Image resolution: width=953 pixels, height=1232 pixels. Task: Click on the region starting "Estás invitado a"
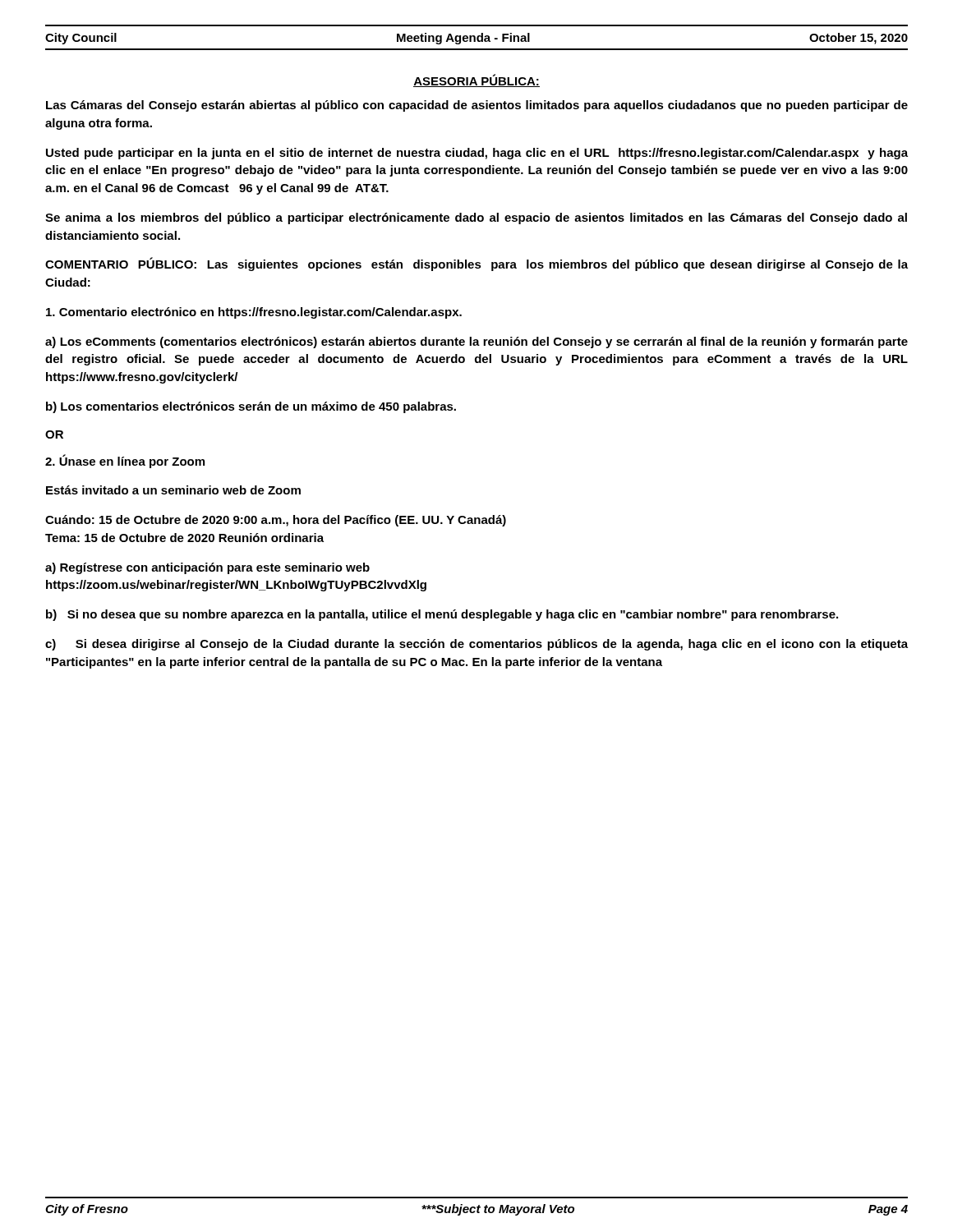click(173, 490)
